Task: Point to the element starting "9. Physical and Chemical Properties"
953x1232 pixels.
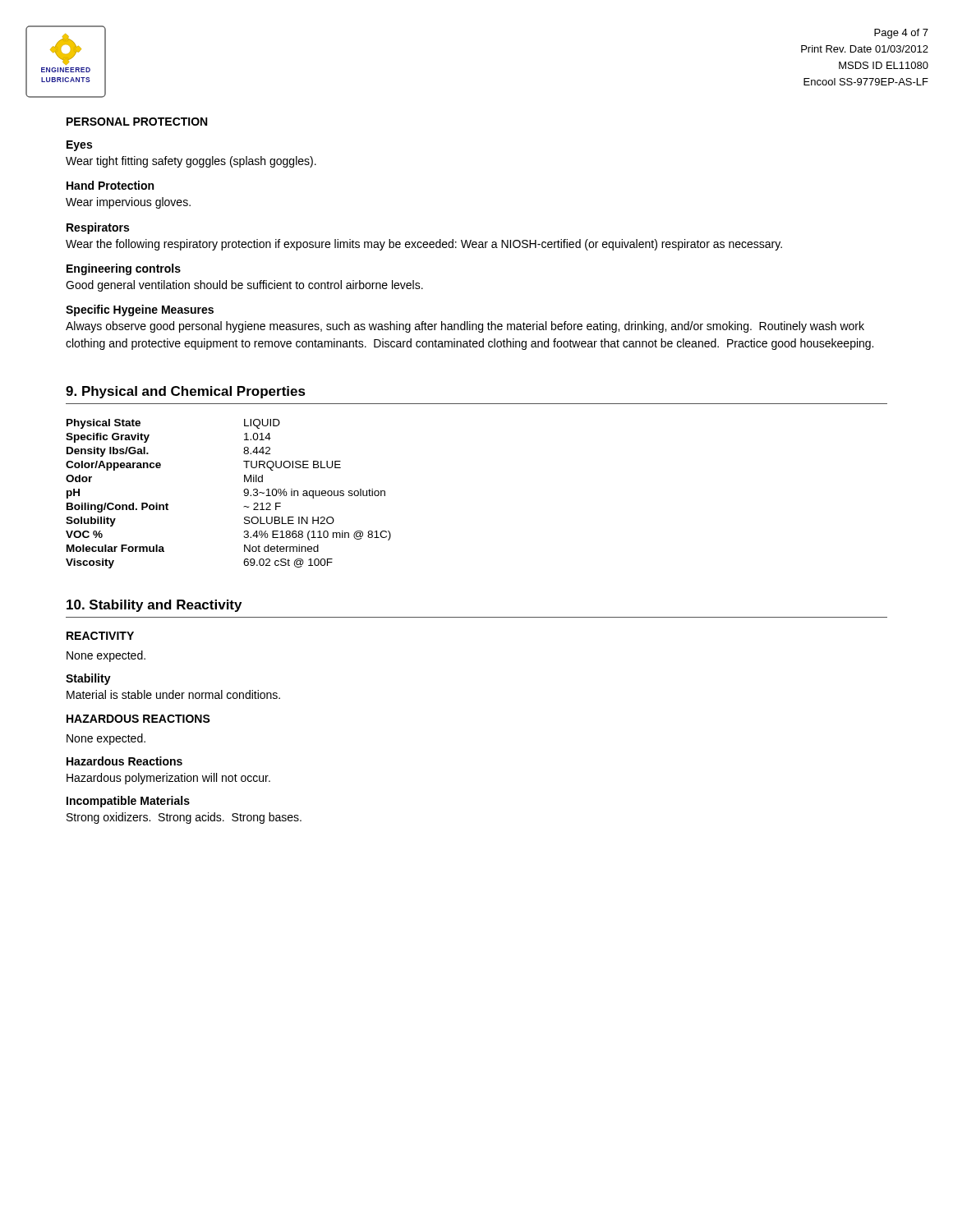Action: click(186, 392)
